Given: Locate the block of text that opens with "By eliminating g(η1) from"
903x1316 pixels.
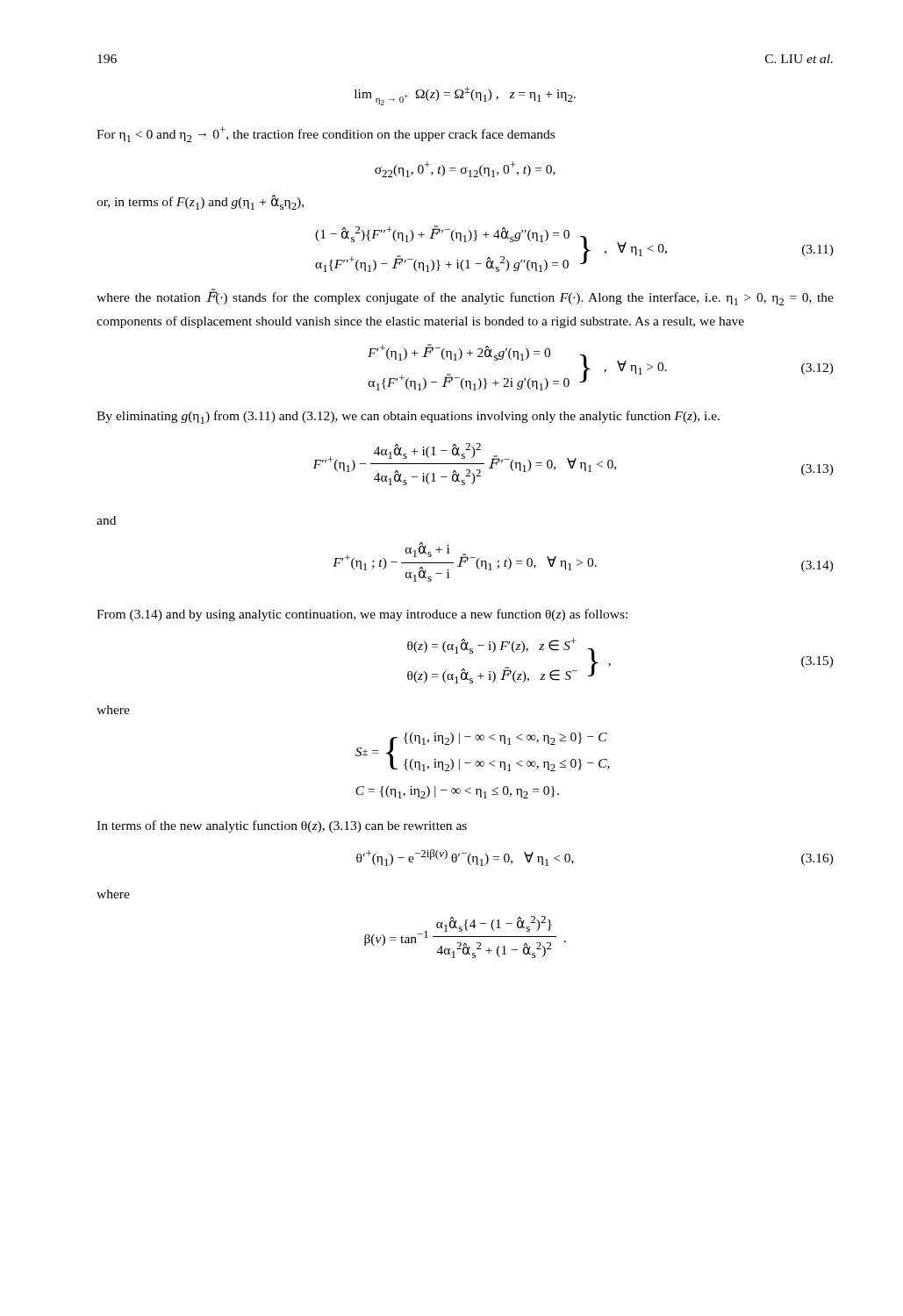Looking at the screenshot, I should [x=465, y=417].
